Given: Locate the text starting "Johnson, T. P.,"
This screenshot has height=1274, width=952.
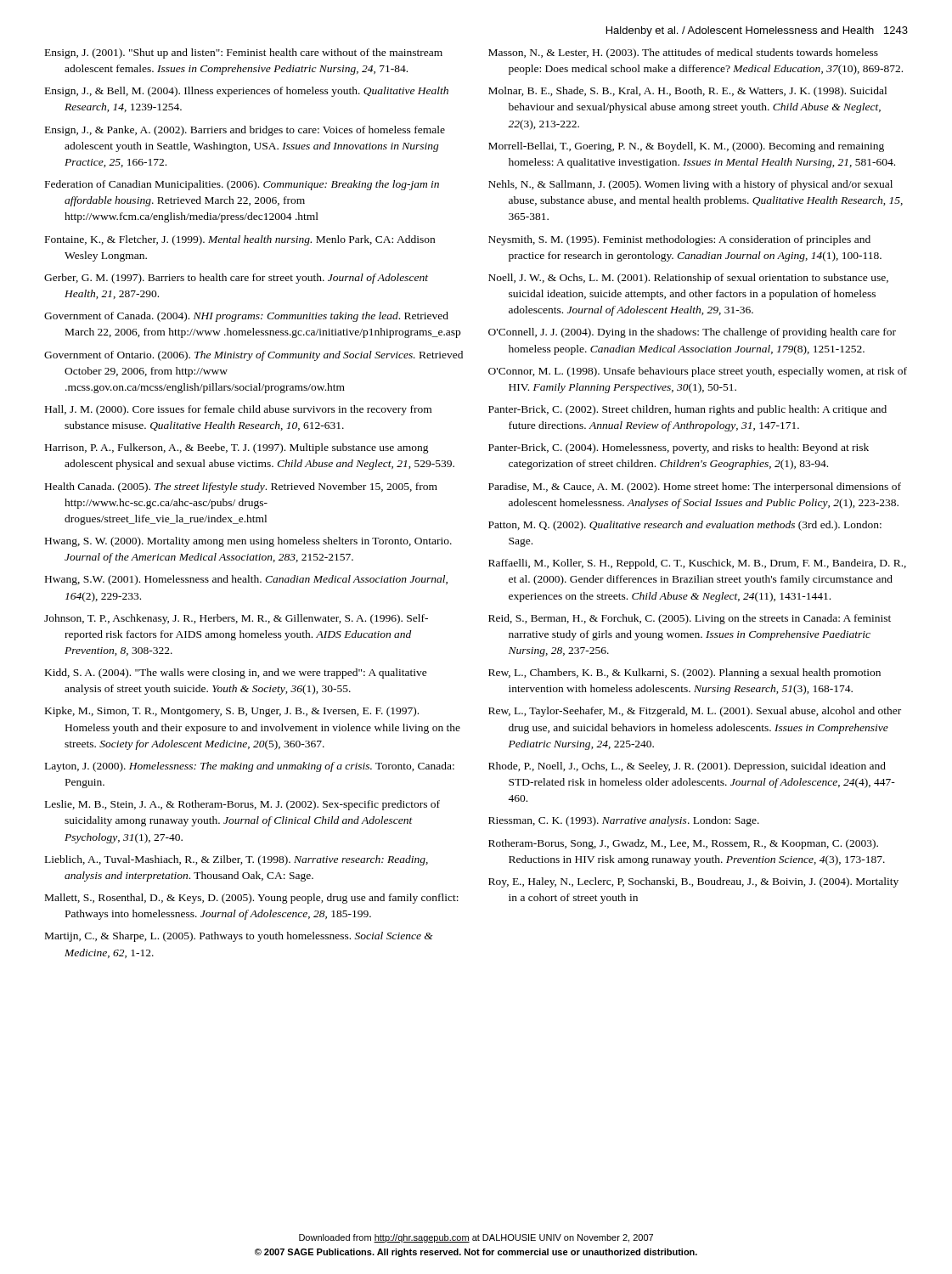Looking at the screenshot, I should click(x=236, y=634).
